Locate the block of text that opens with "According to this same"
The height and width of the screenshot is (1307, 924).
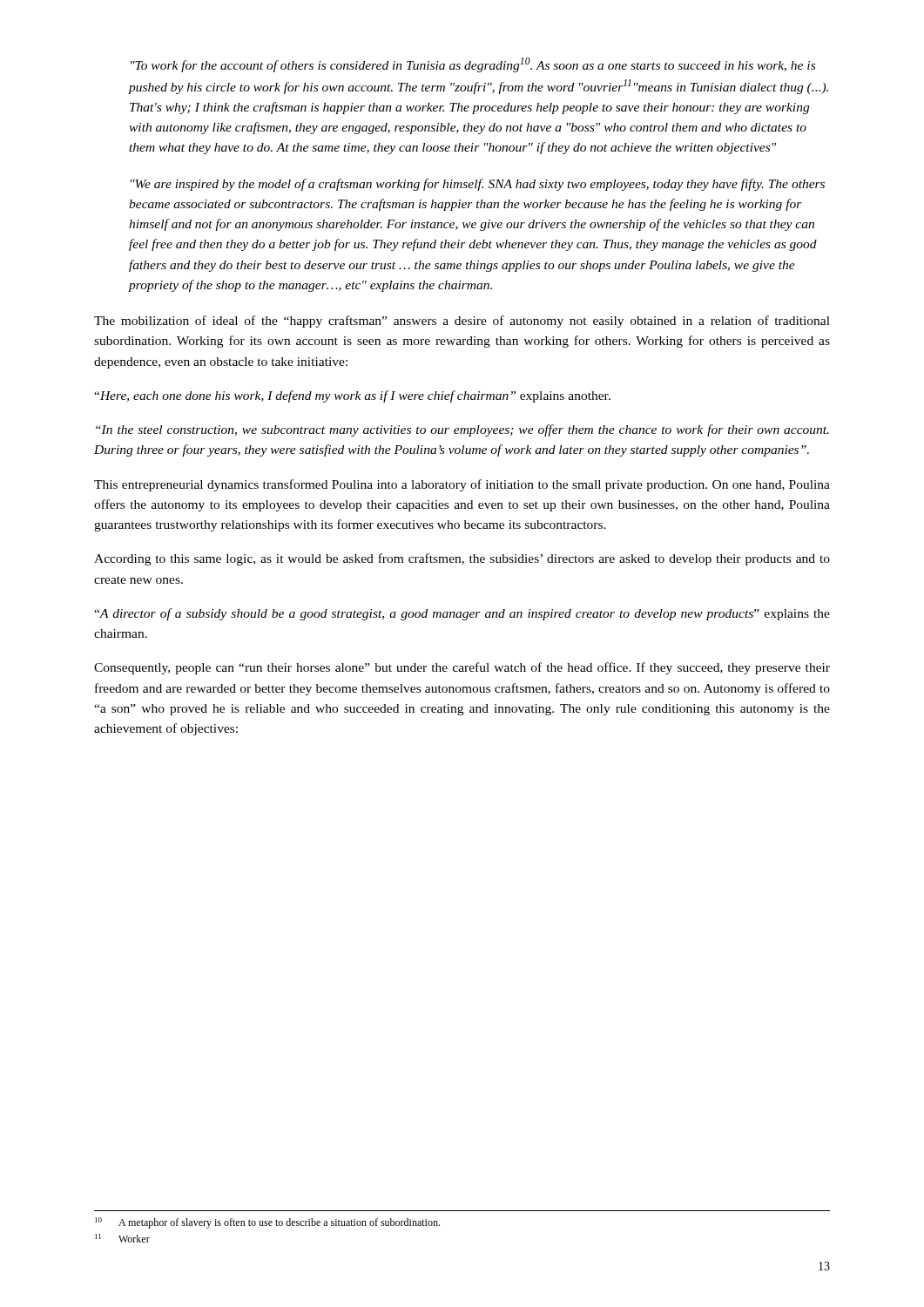462,568
